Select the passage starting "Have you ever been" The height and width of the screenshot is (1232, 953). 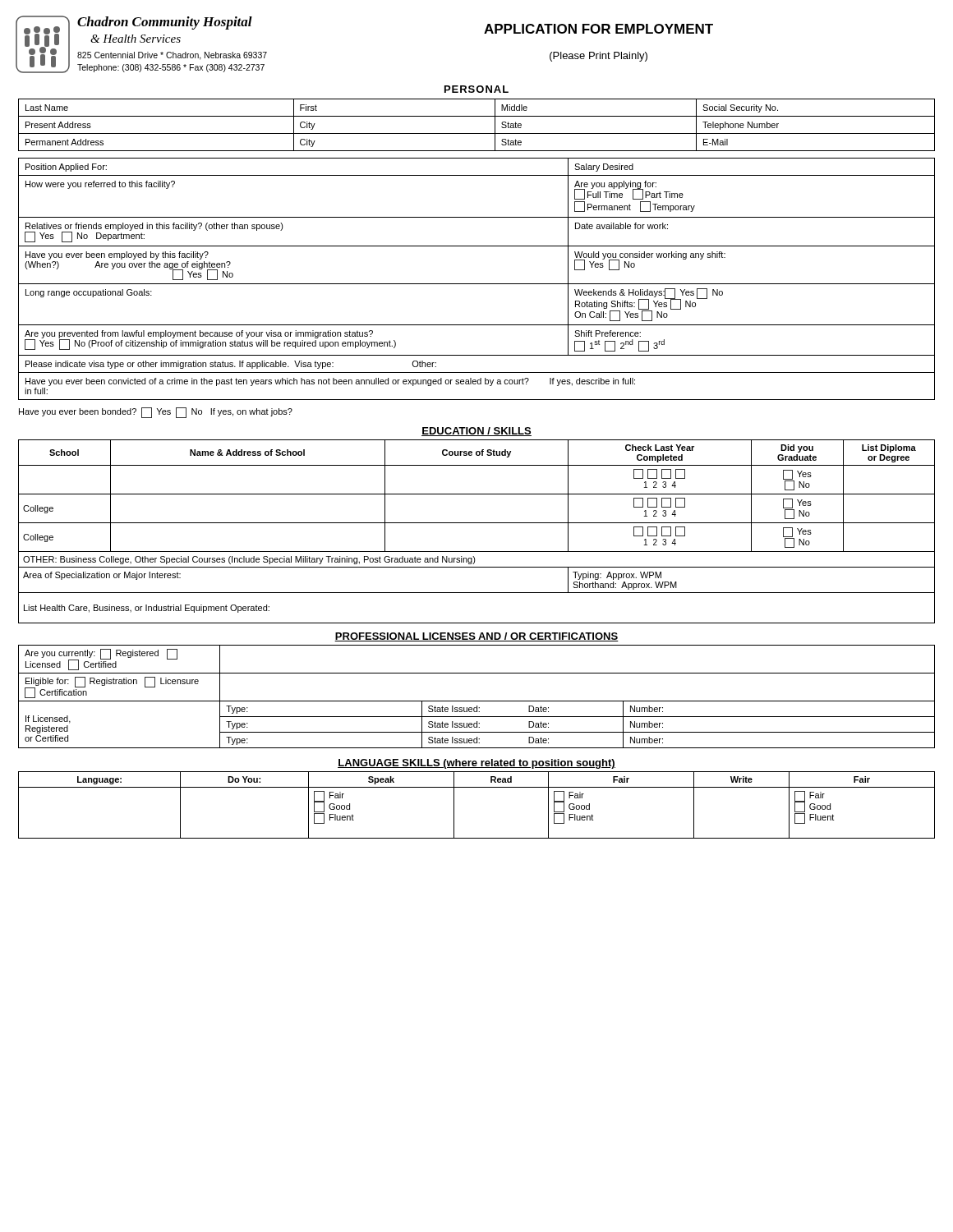point(155,412)
